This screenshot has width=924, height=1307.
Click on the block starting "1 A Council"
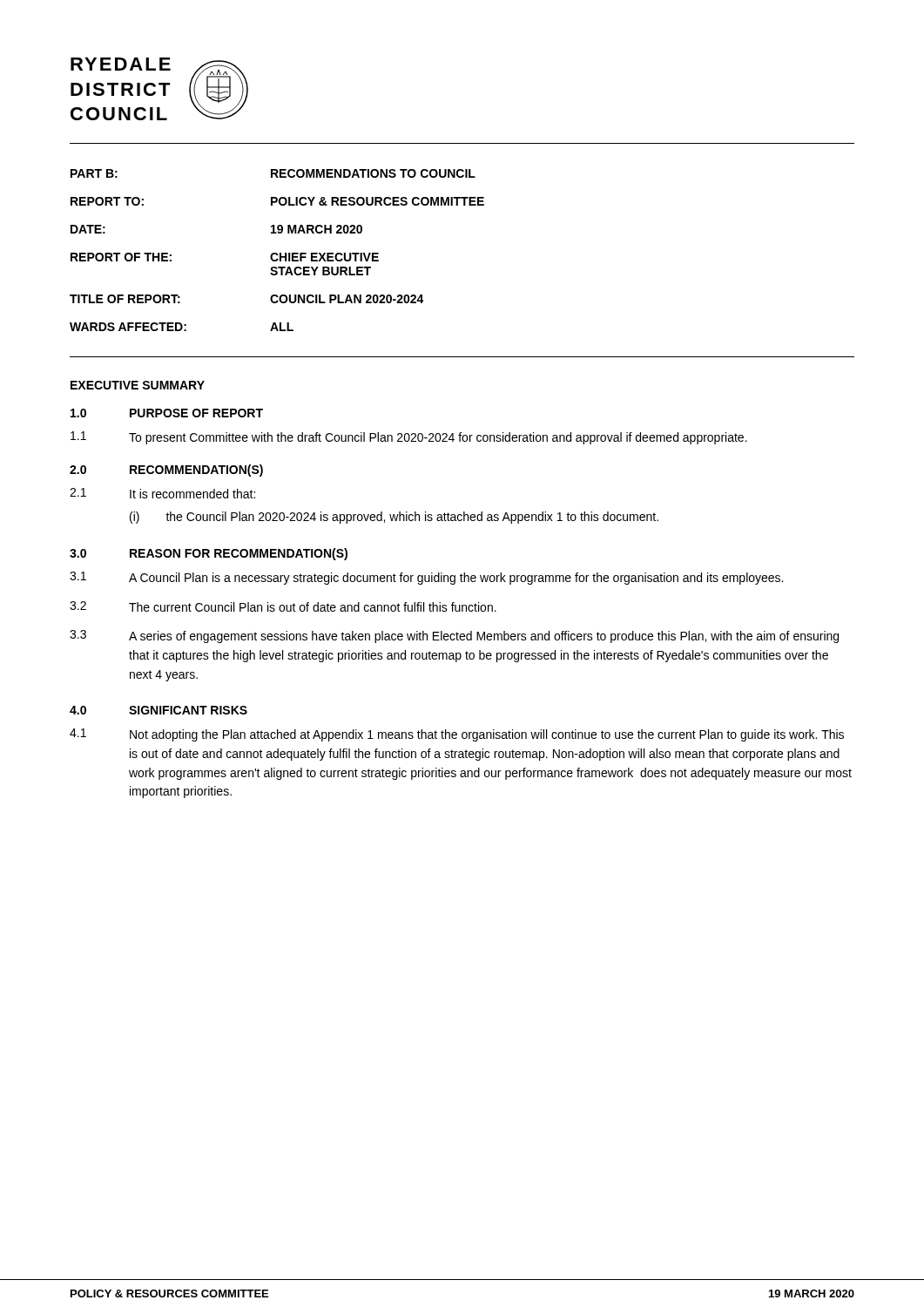(427, 578)
